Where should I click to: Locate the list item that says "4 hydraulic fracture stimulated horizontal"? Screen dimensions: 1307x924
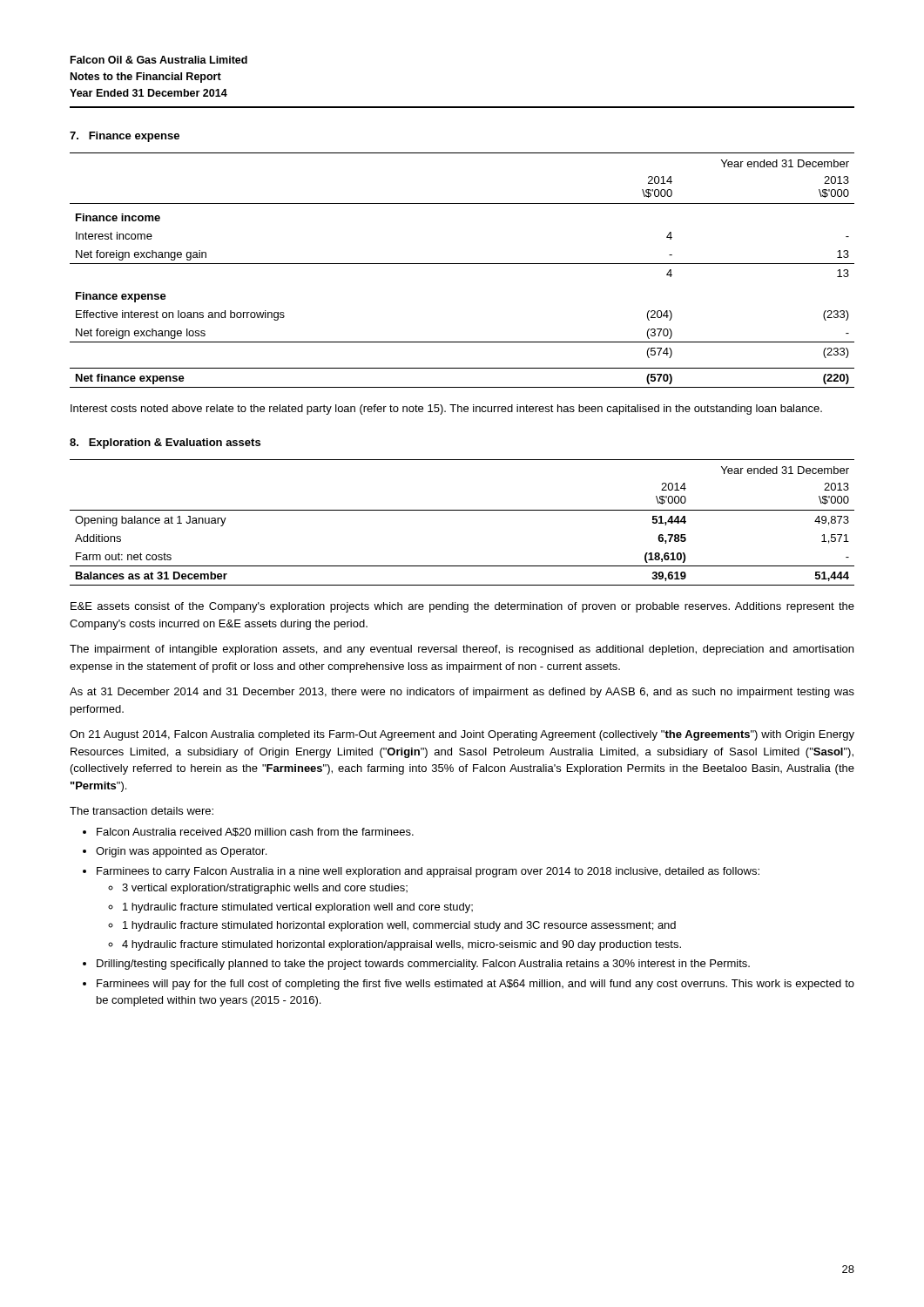click(402, 944)
